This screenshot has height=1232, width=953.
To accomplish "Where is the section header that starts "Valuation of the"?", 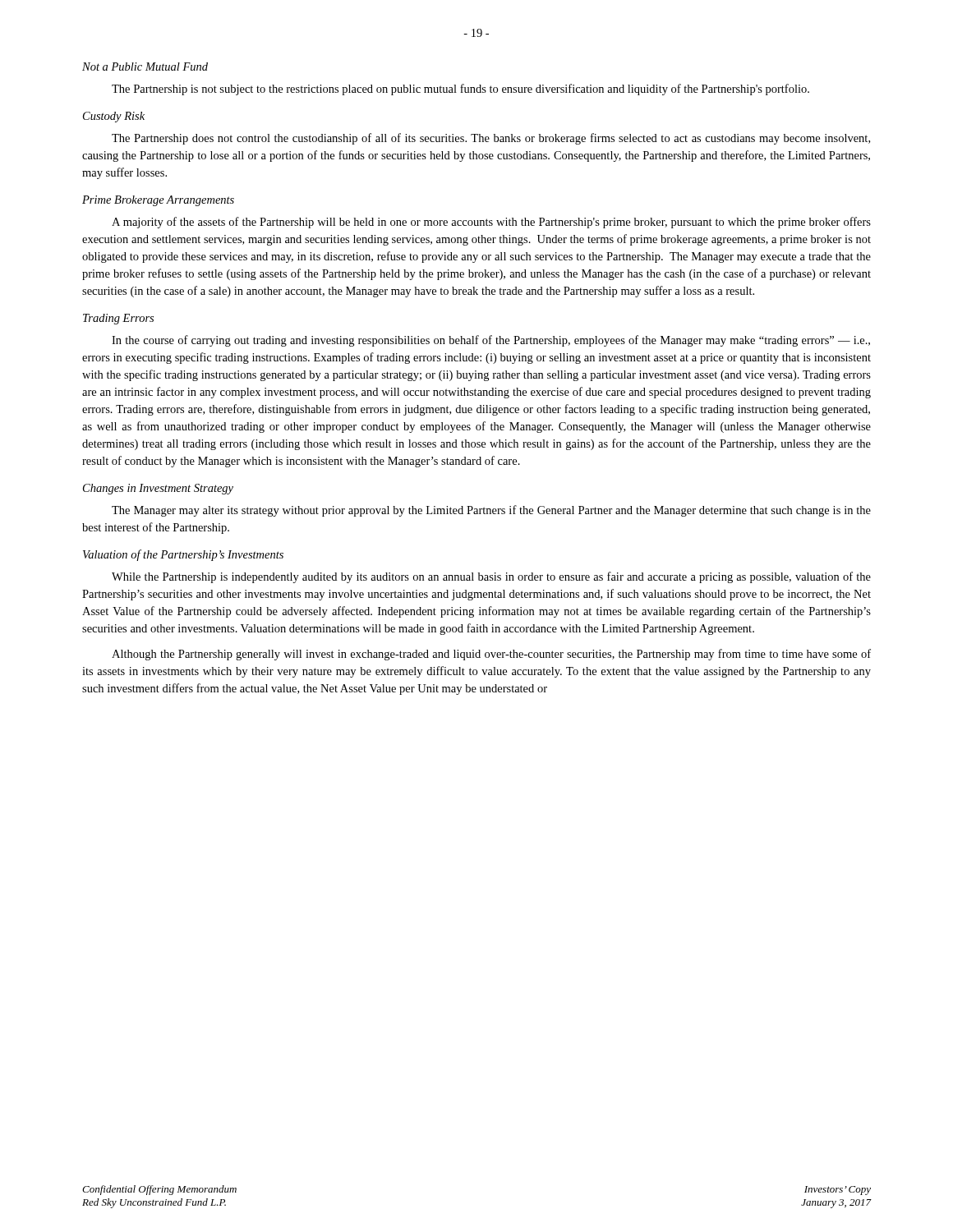I will coord(183,555).
